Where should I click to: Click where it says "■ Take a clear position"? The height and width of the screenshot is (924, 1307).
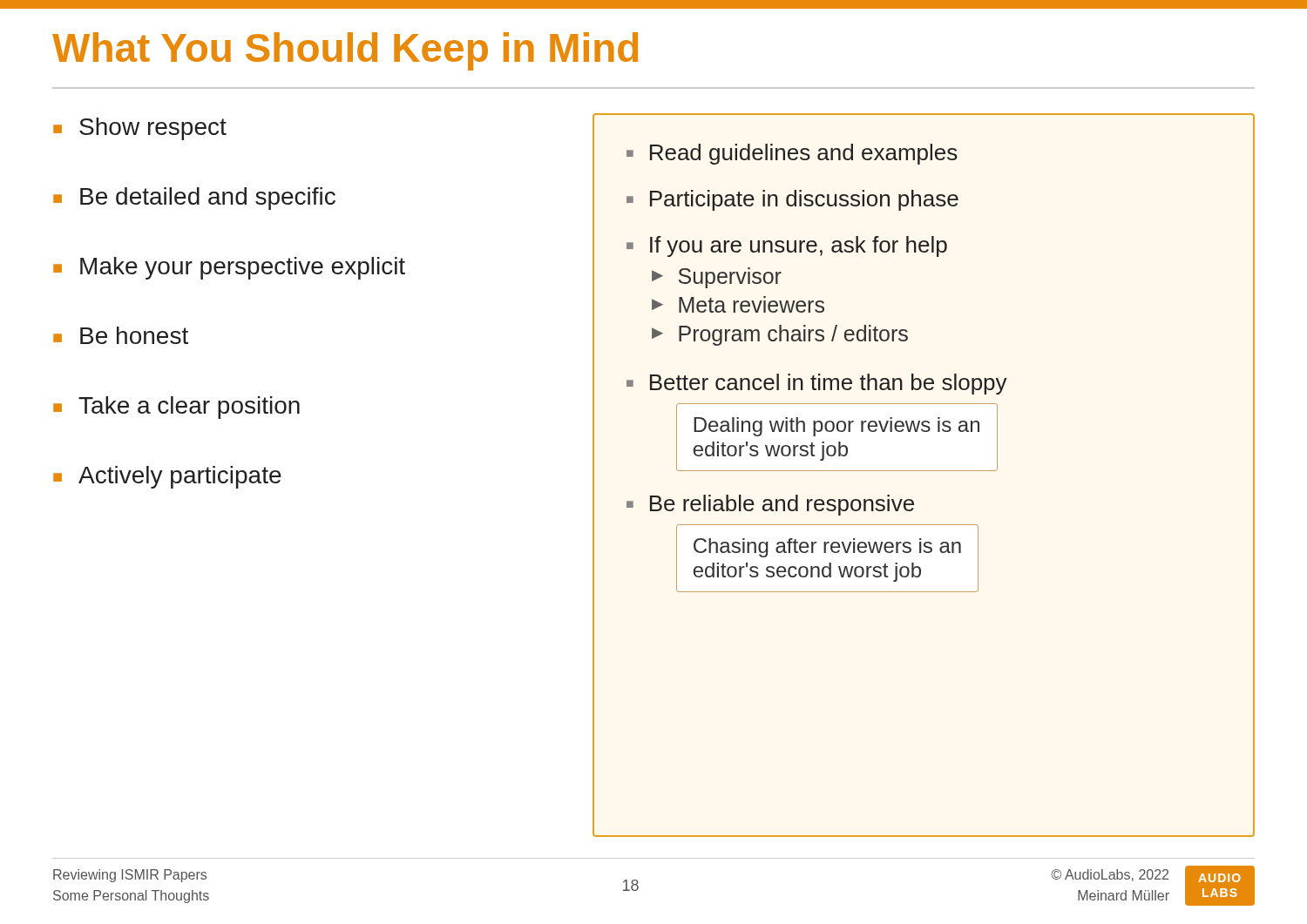pyautogui.click(x=177, y=406)
